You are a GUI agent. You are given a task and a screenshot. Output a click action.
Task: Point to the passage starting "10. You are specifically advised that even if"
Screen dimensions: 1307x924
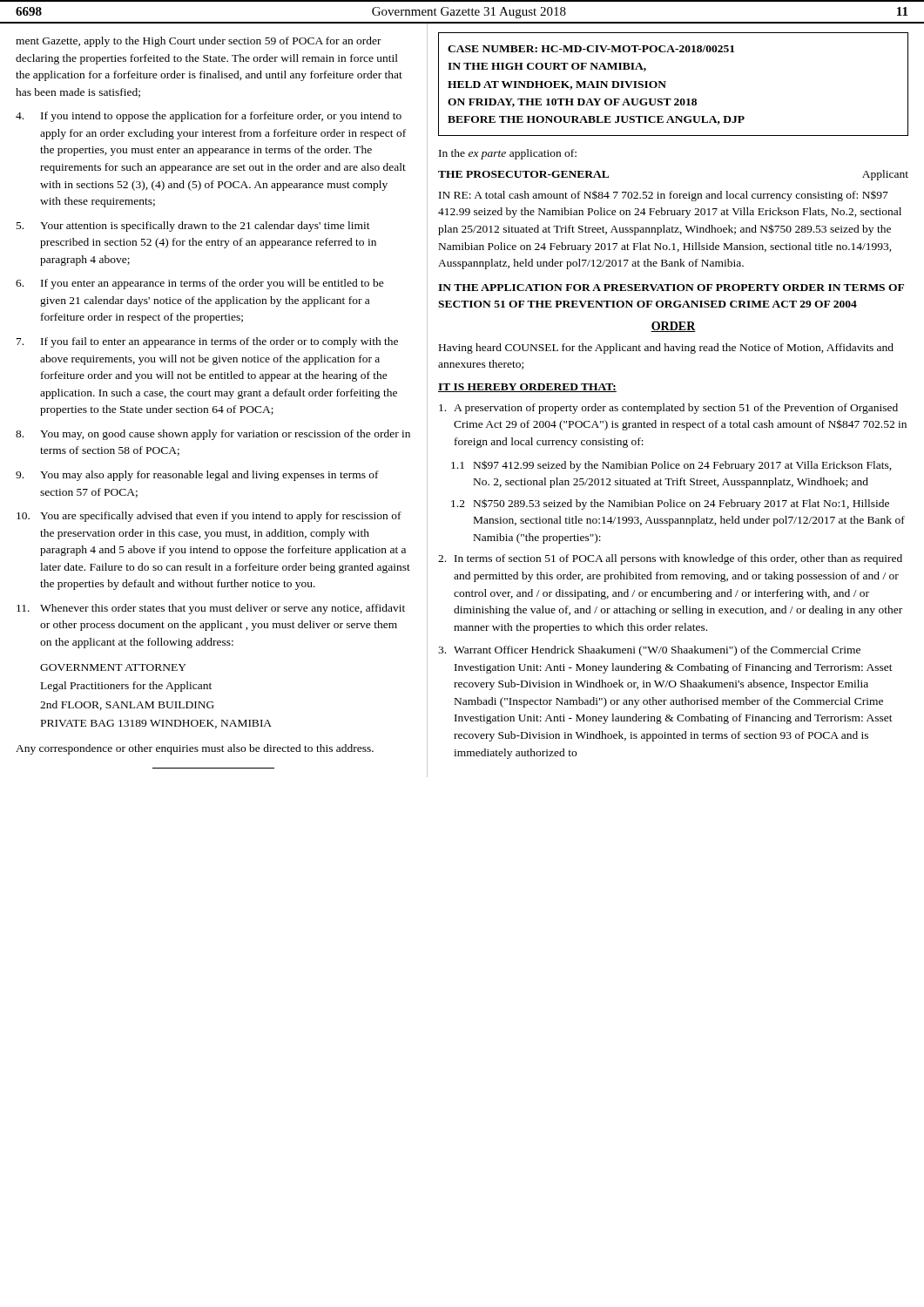pyautogui.click(x=213, y=550)
